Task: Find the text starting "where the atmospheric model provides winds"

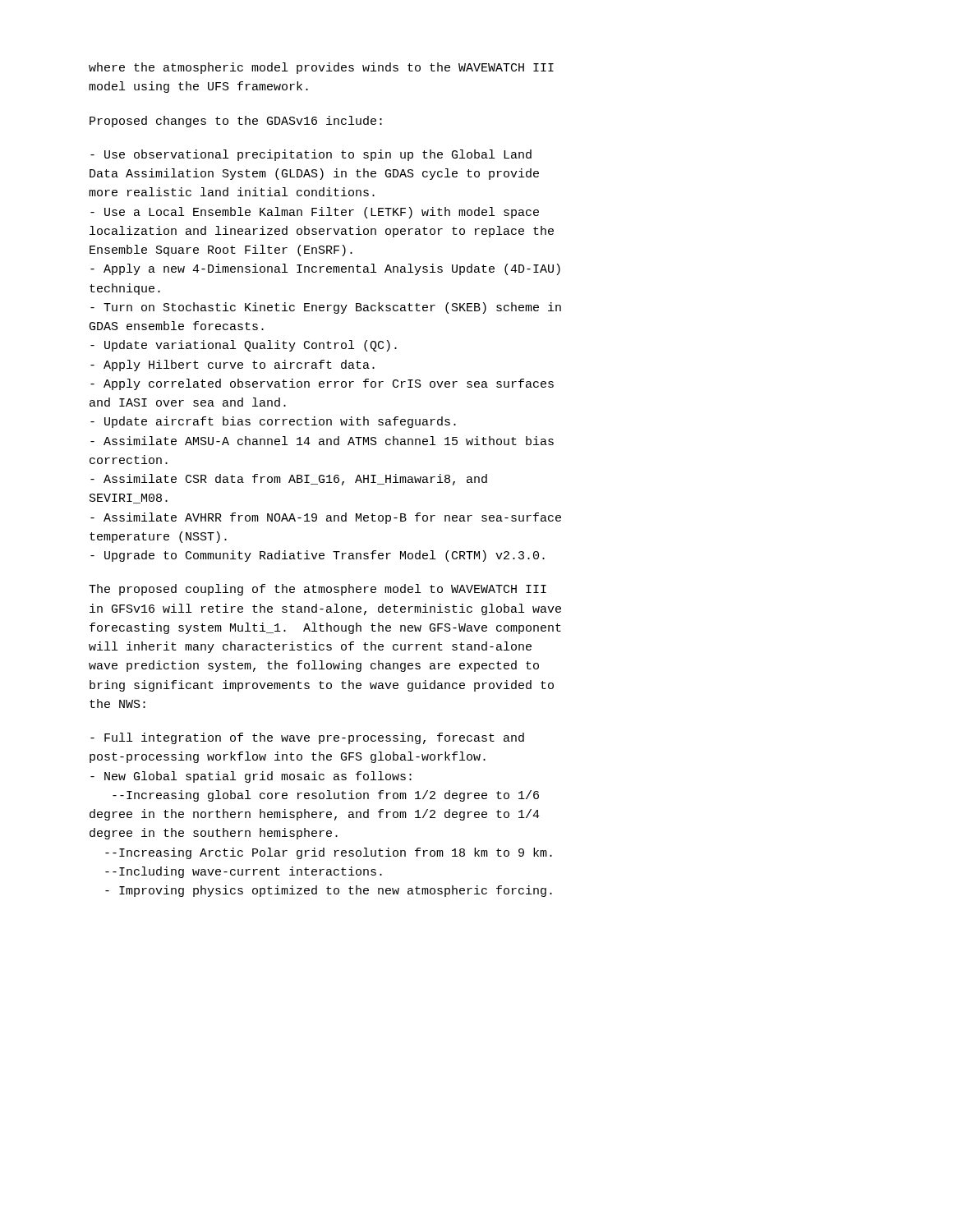Action: click(322, 78)
